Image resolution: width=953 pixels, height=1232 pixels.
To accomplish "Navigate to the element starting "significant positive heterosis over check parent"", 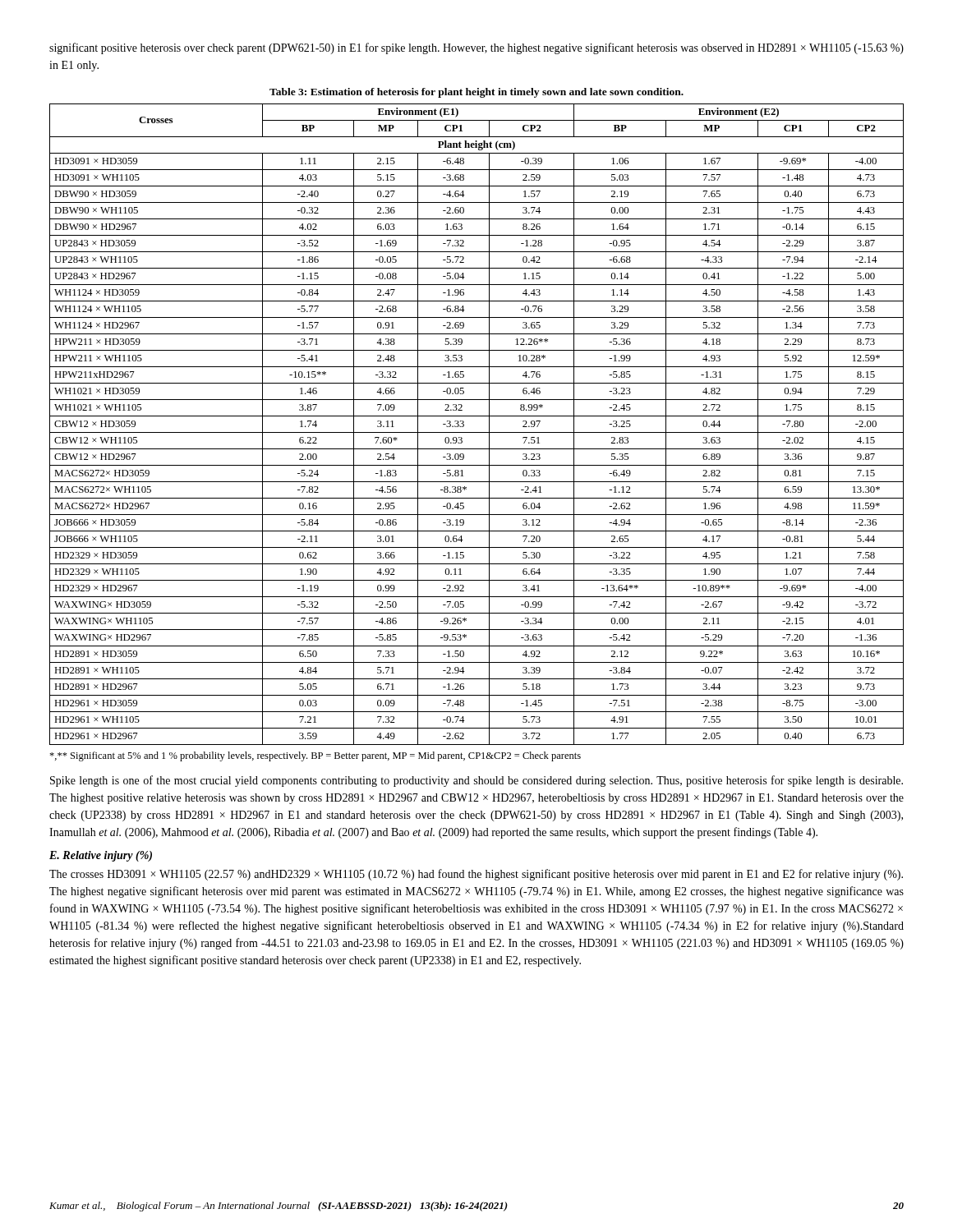I will [x=476, y=57].
